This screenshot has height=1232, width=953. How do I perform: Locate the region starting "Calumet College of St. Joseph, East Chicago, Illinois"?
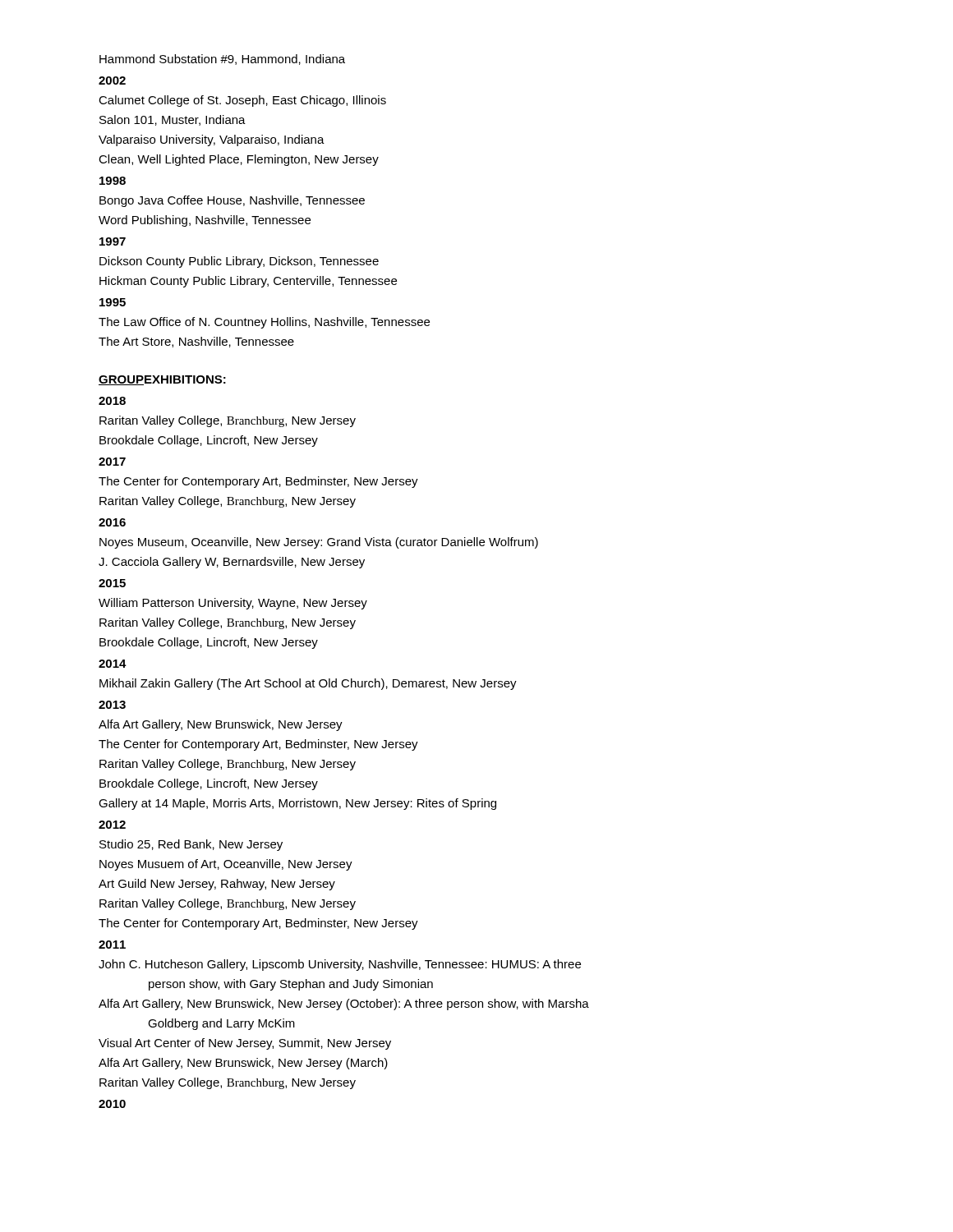(242, 100)
